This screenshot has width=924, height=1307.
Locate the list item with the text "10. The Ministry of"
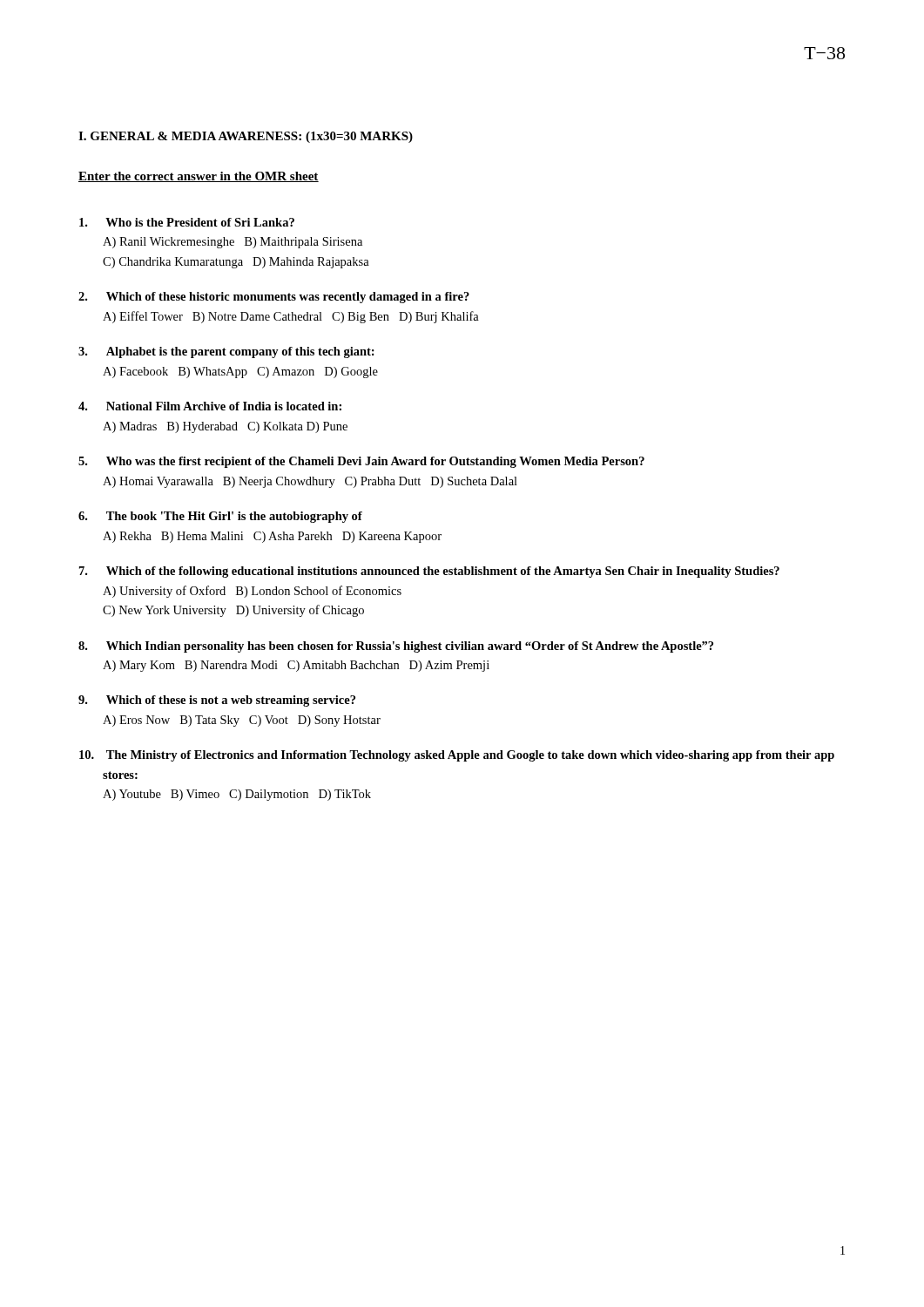point(457,756)
